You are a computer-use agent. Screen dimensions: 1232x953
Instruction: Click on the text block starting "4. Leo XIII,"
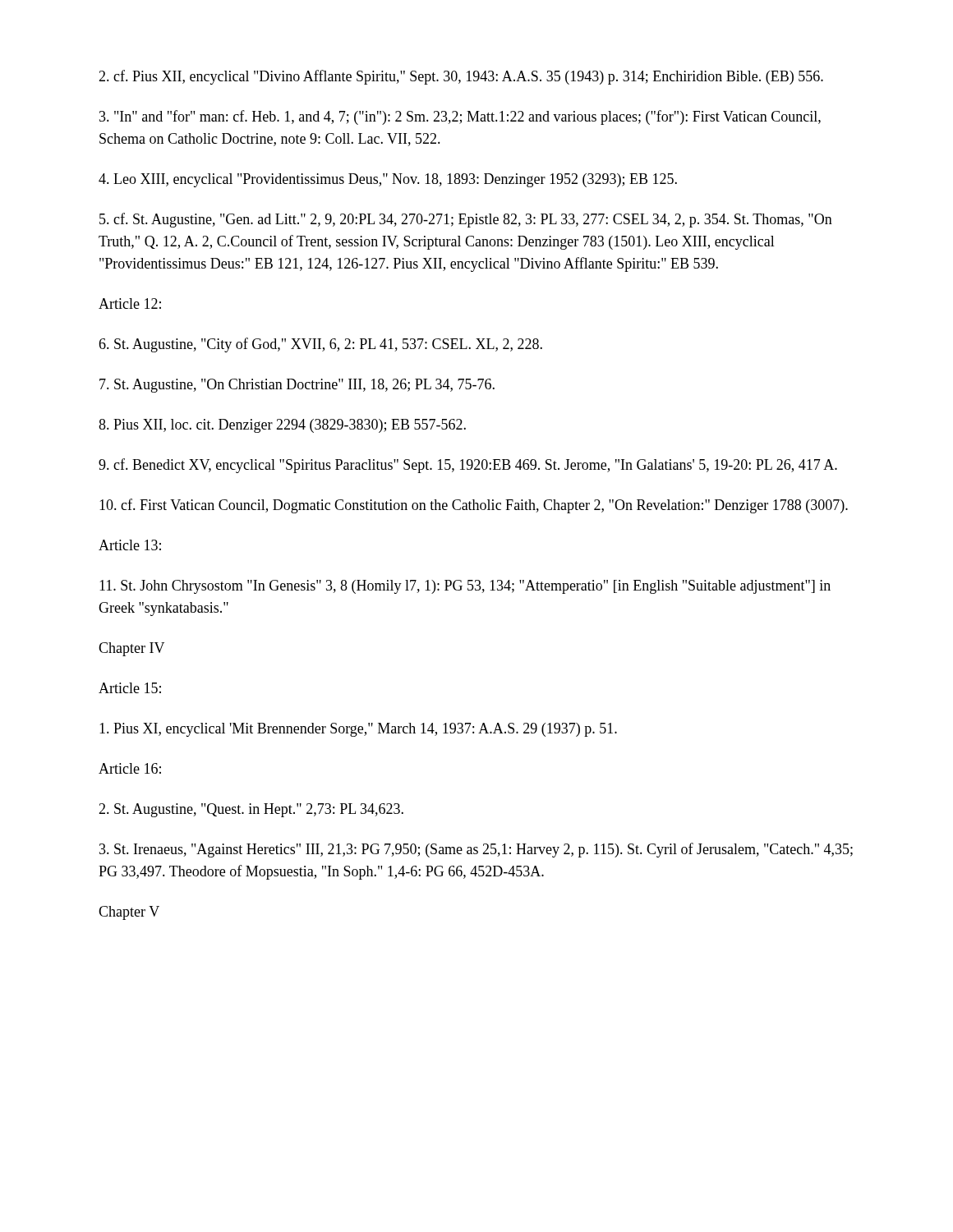click(388, 179)
